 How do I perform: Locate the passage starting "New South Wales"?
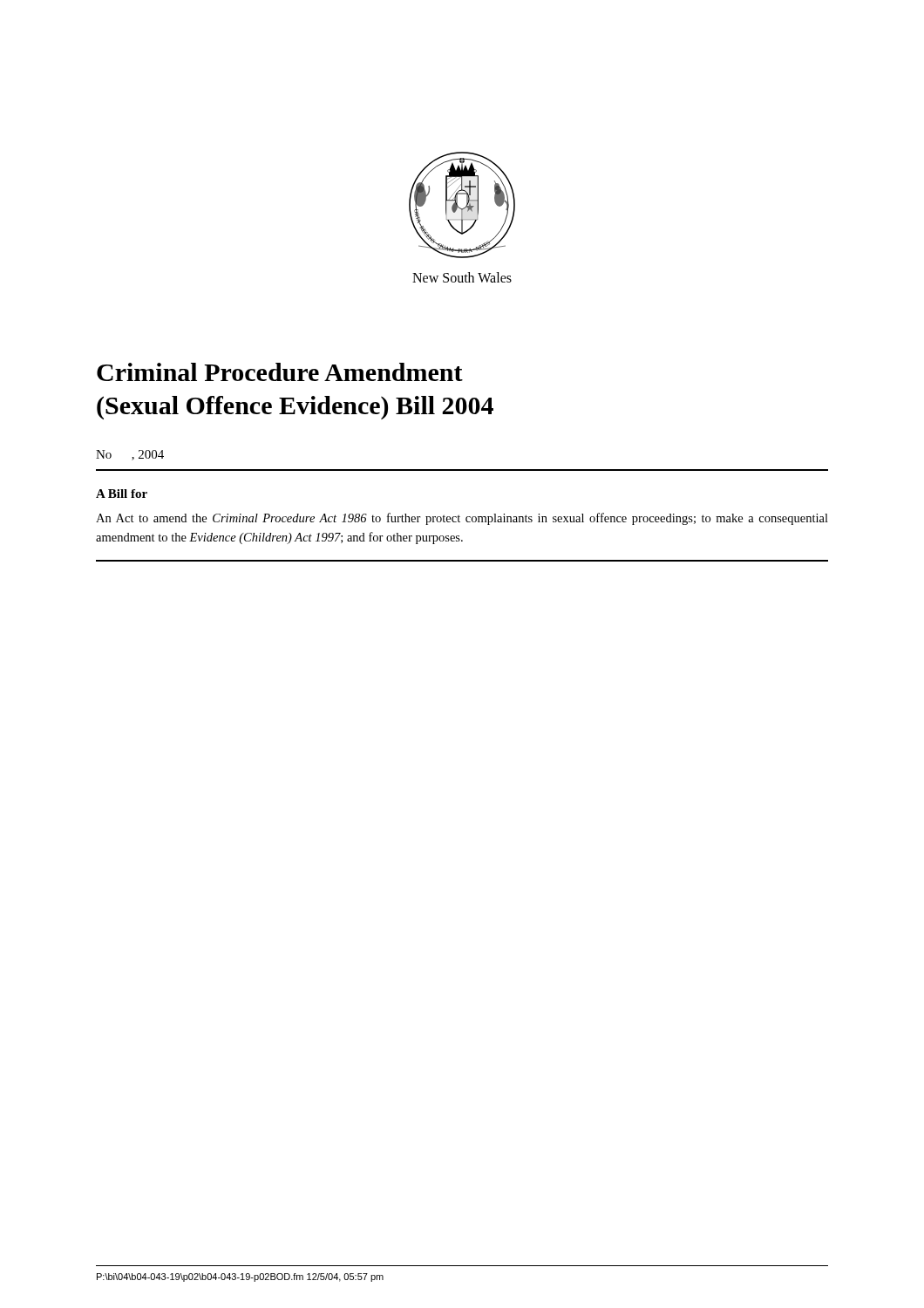(x=462, y=278)
